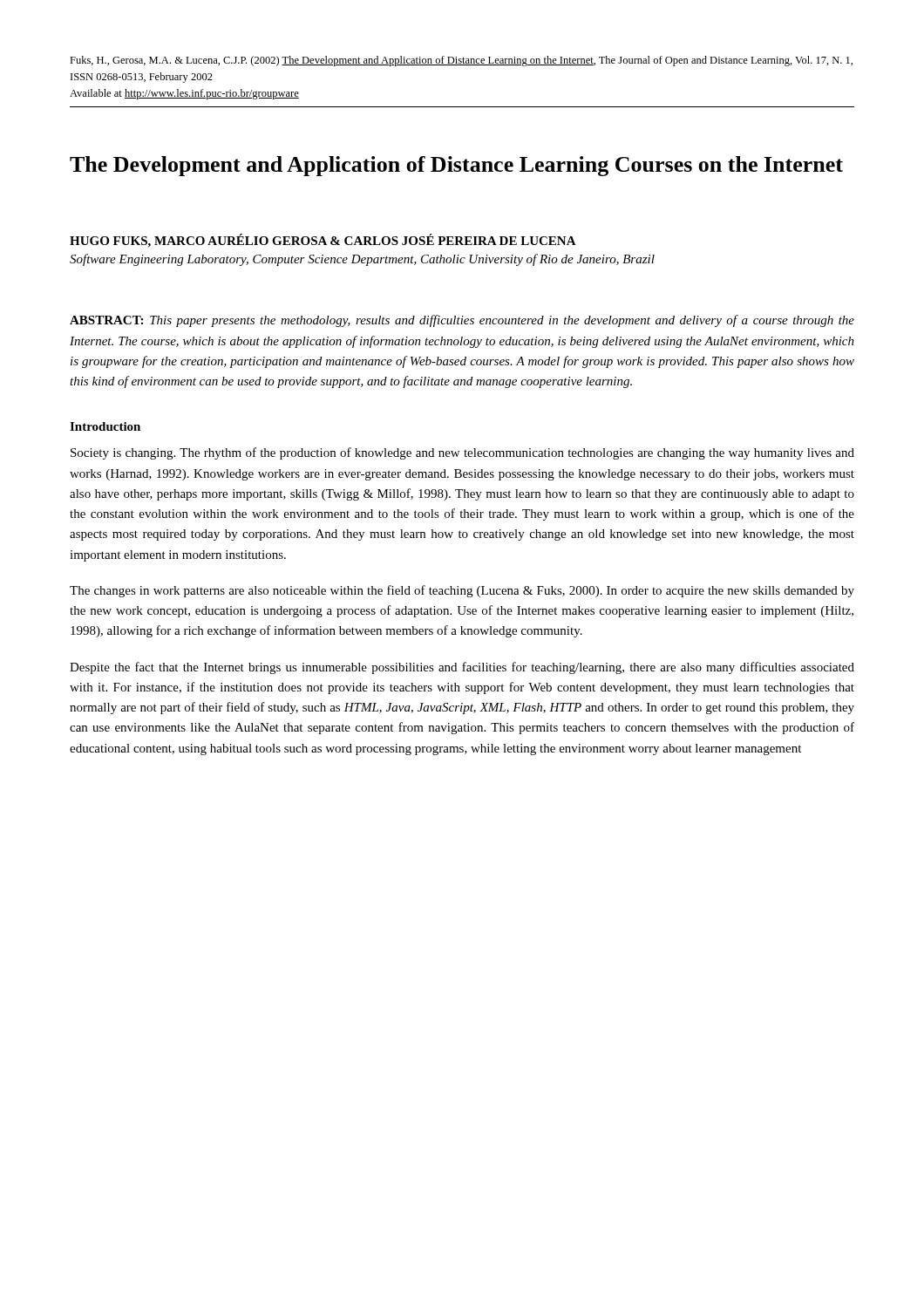Click on the element starting "Despite the fact that the Internet brings us"
The width and height of the screenshot is (924, 1308).
click(462, 707)
